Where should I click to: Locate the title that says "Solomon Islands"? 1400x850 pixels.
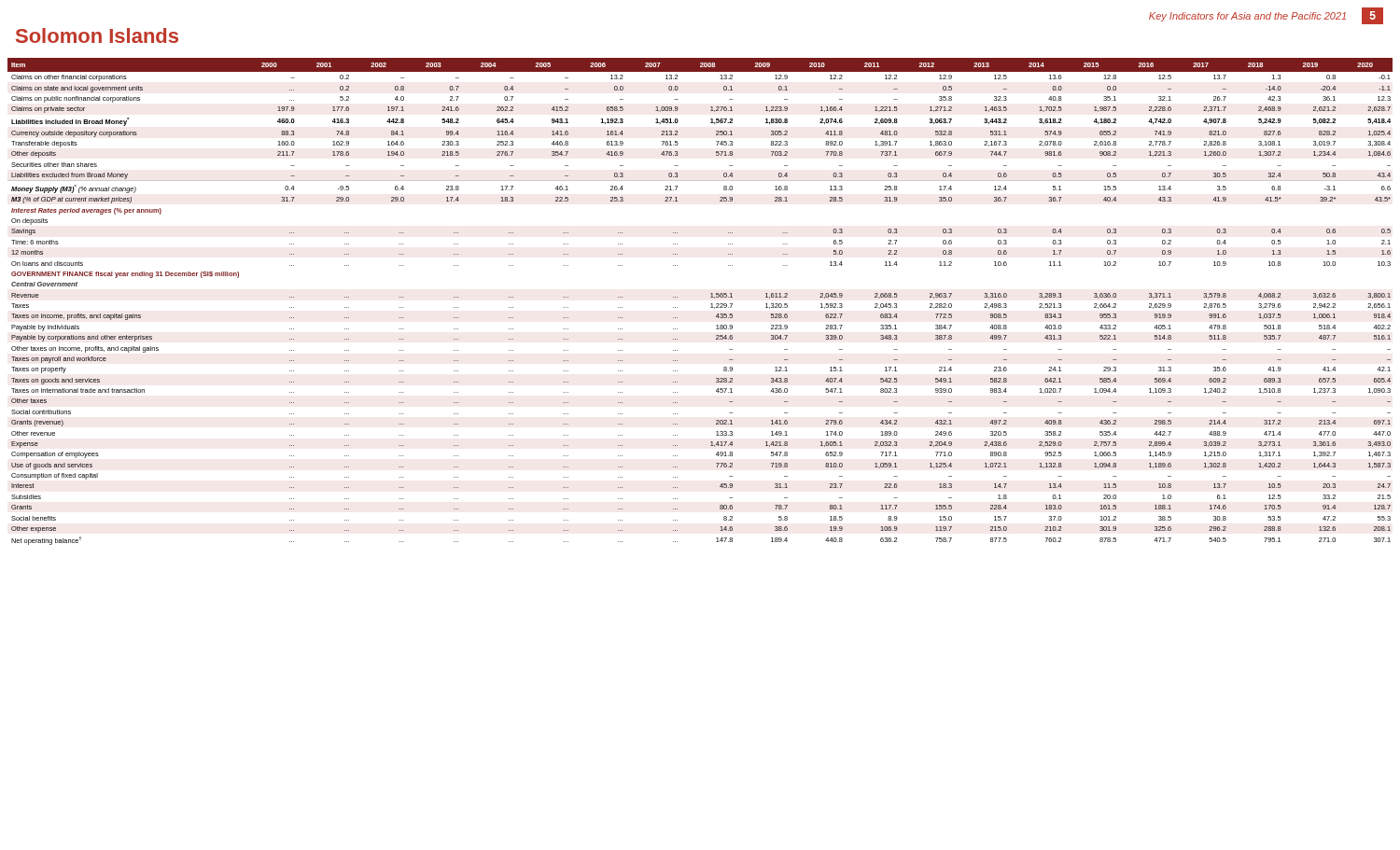pos(97,36)
